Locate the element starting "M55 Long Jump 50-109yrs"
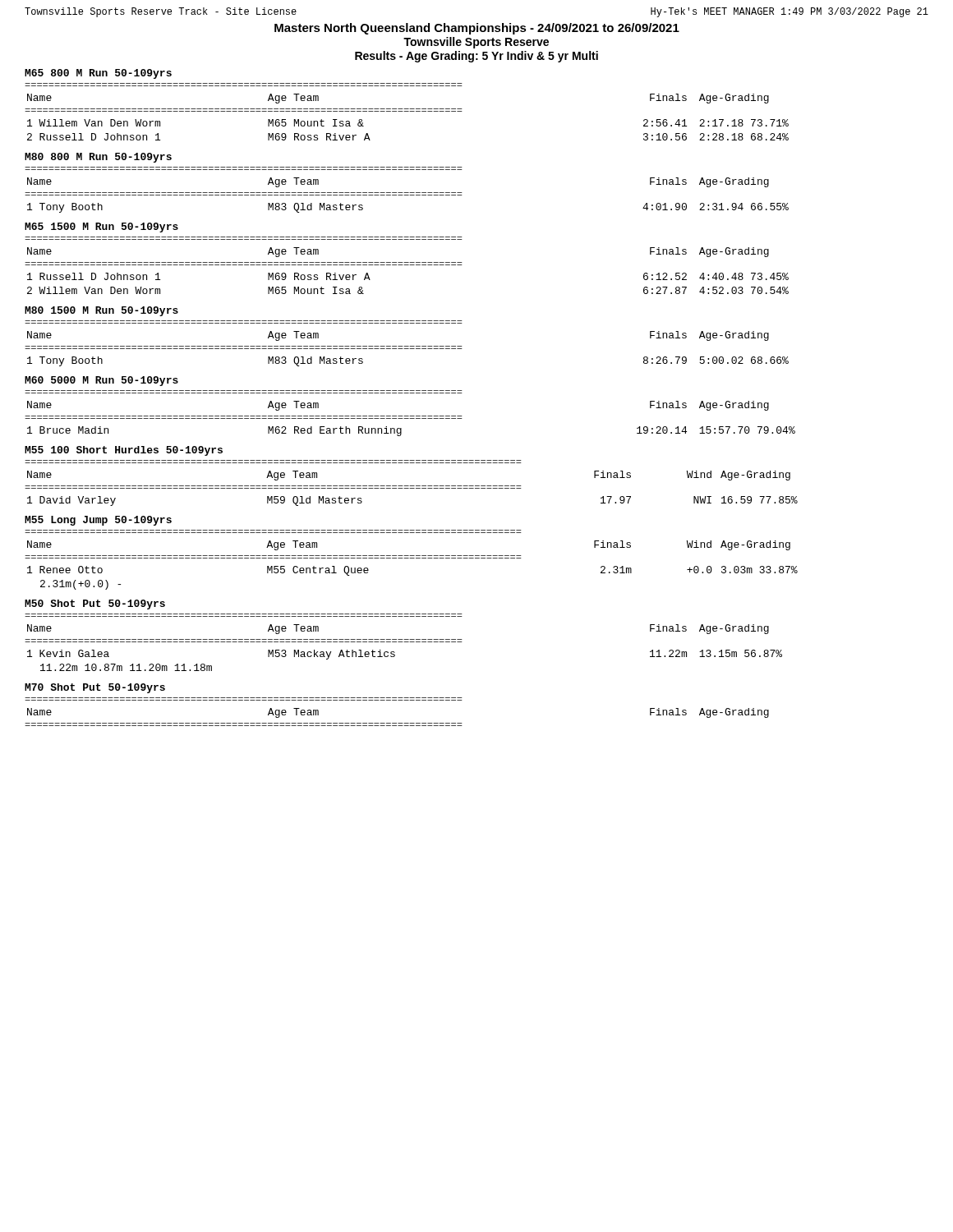Viewport: 953px width, 1232px height. (98, 520)
